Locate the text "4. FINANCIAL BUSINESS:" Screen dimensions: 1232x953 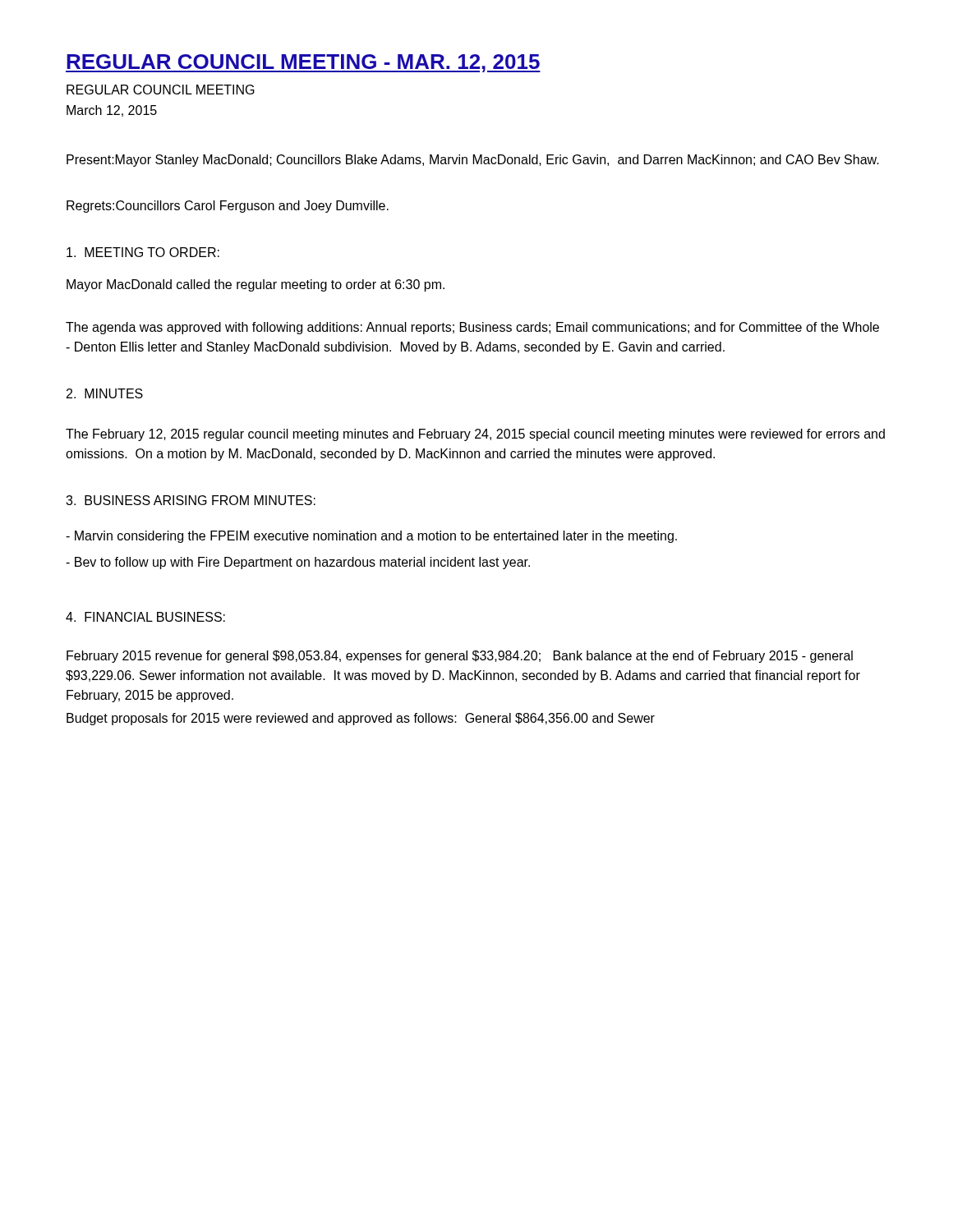[146, 617]
